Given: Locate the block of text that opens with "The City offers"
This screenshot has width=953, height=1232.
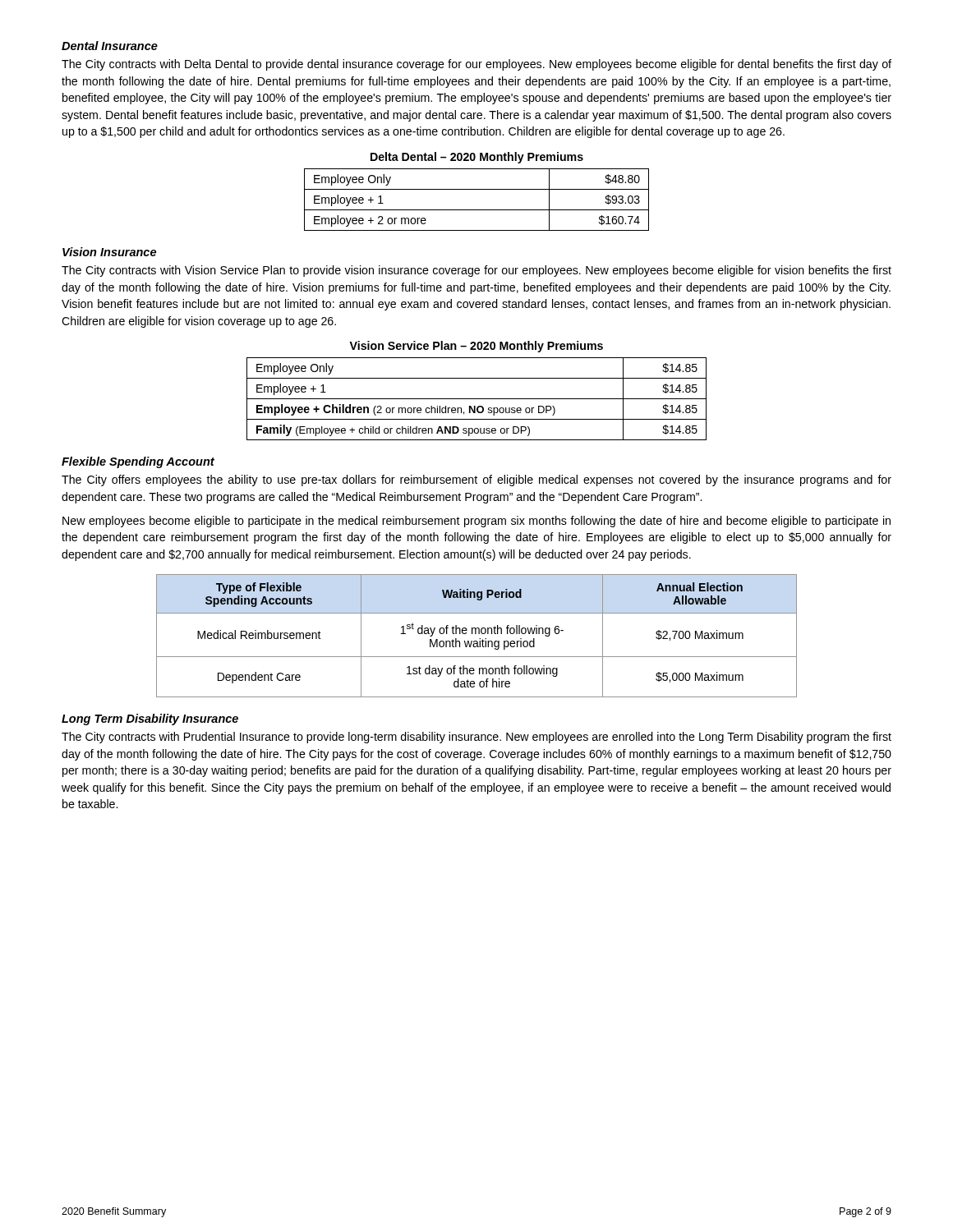Looking at the screenshot, I should coord(476,488).
